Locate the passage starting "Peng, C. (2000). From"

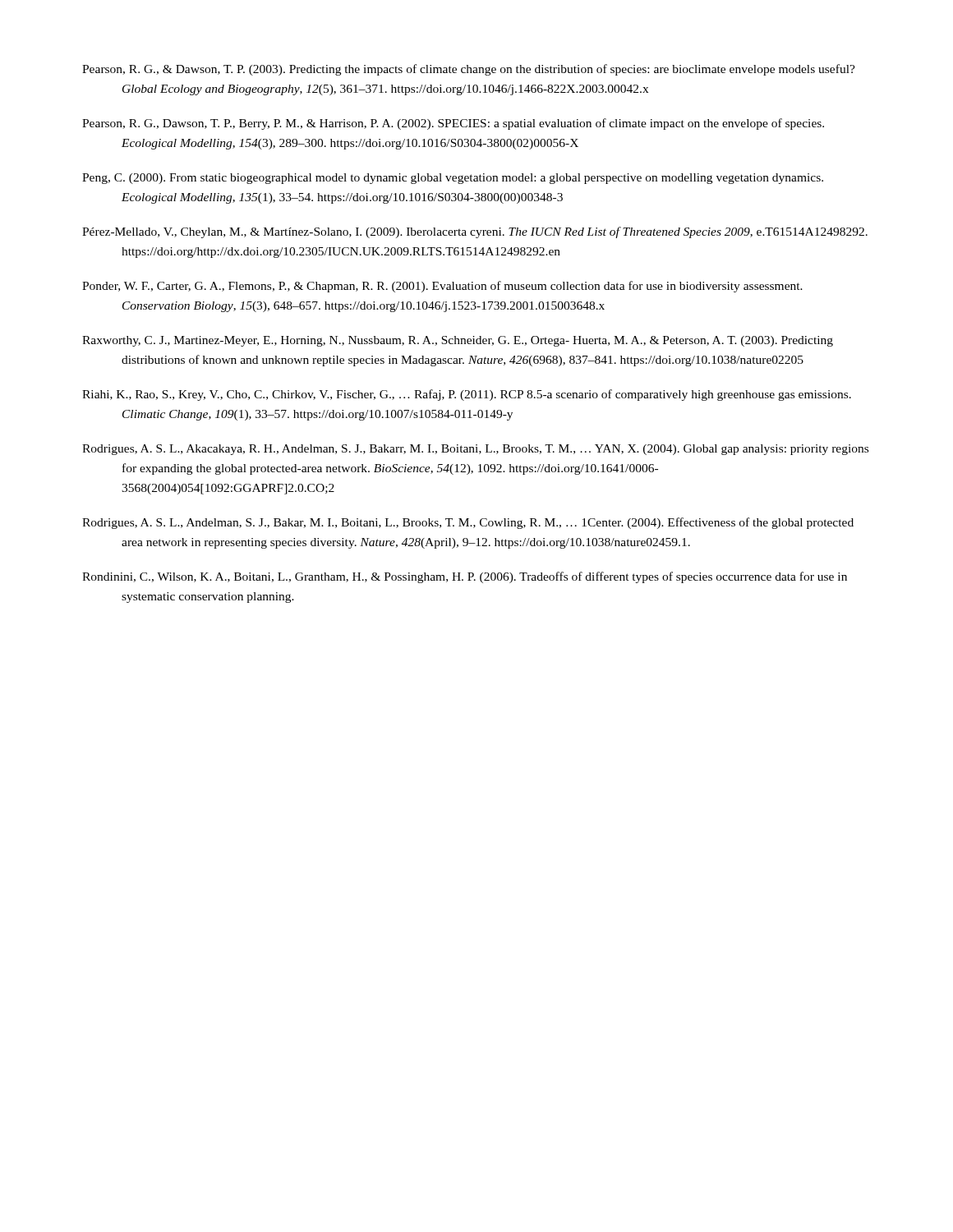point(453,187)
